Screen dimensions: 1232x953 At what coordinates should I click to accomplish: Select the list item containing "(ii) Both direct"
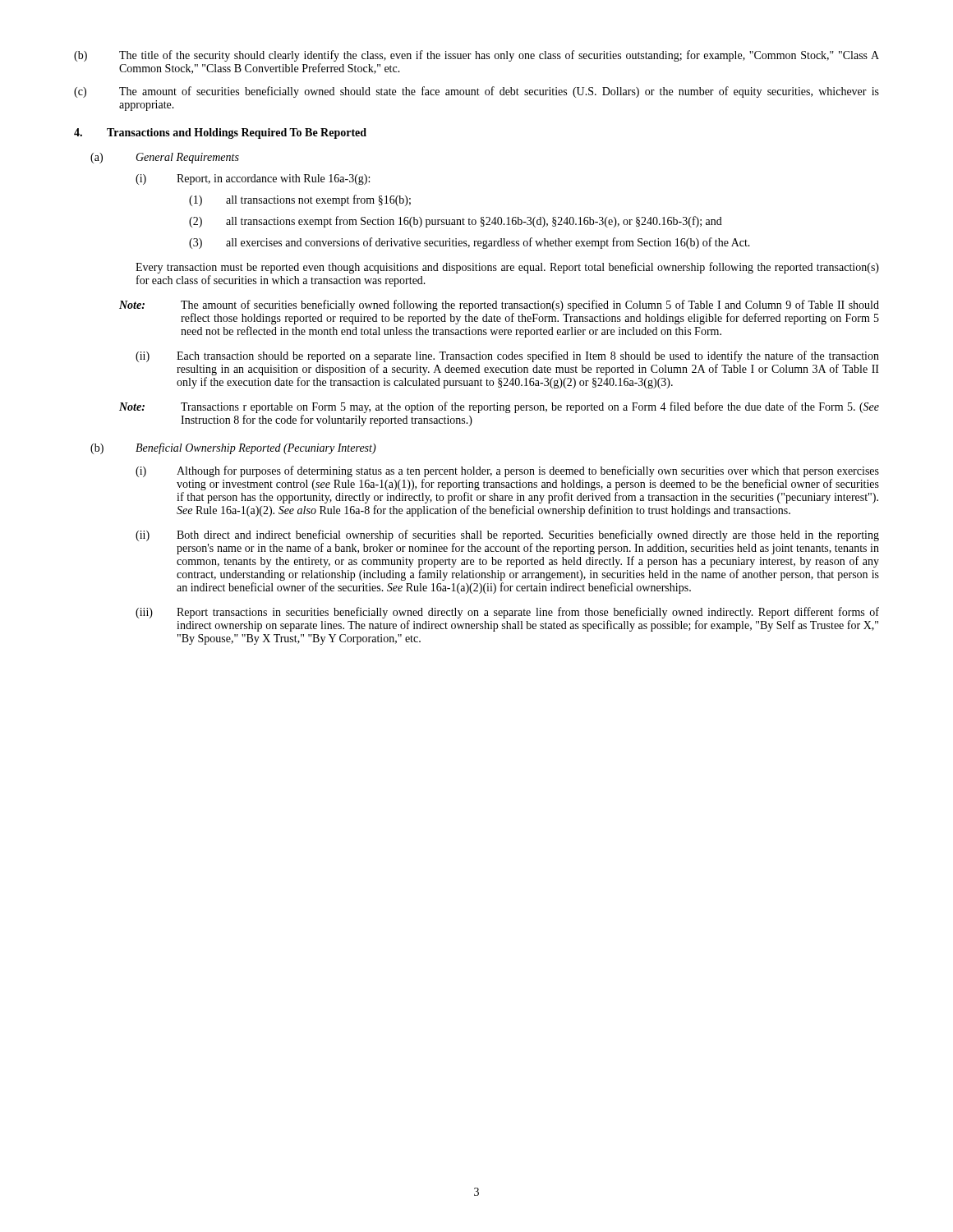507,562
